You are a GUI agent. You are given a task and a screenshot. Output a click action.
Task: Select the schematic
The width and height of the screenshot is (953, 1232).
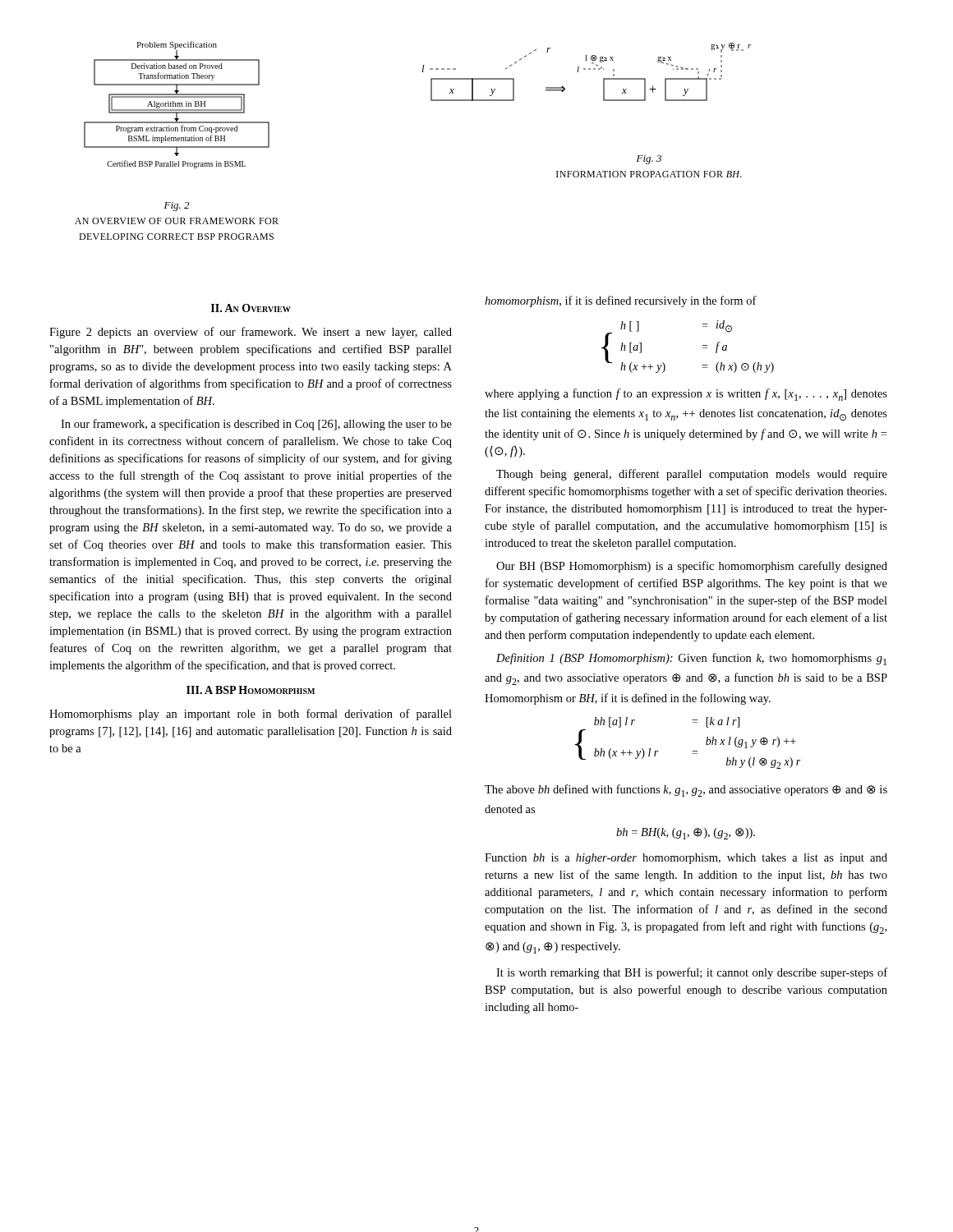(x=649, y=94)
